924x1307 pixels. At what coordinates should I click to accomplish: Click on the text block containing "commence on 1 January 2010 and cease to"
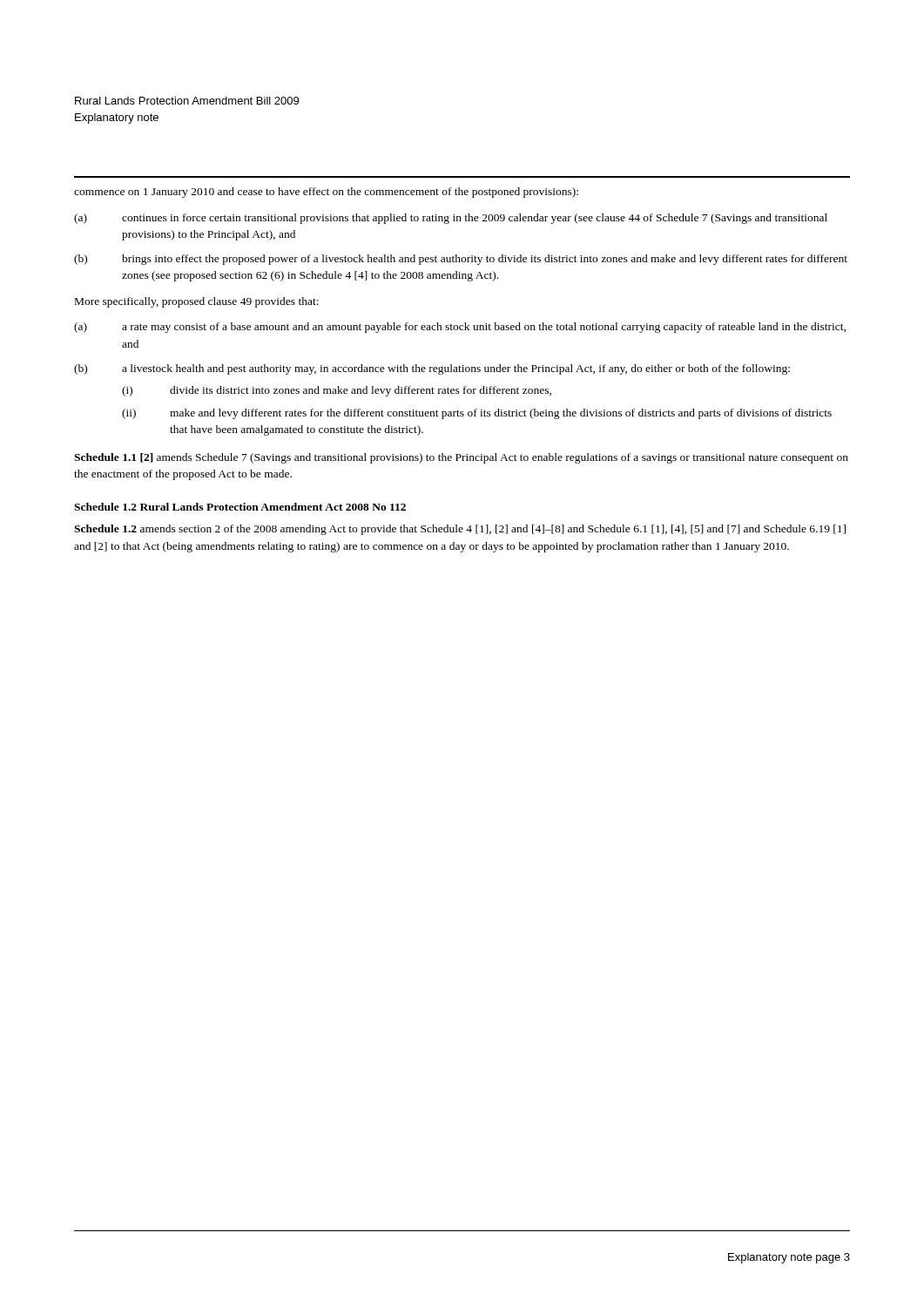[327, 191]
